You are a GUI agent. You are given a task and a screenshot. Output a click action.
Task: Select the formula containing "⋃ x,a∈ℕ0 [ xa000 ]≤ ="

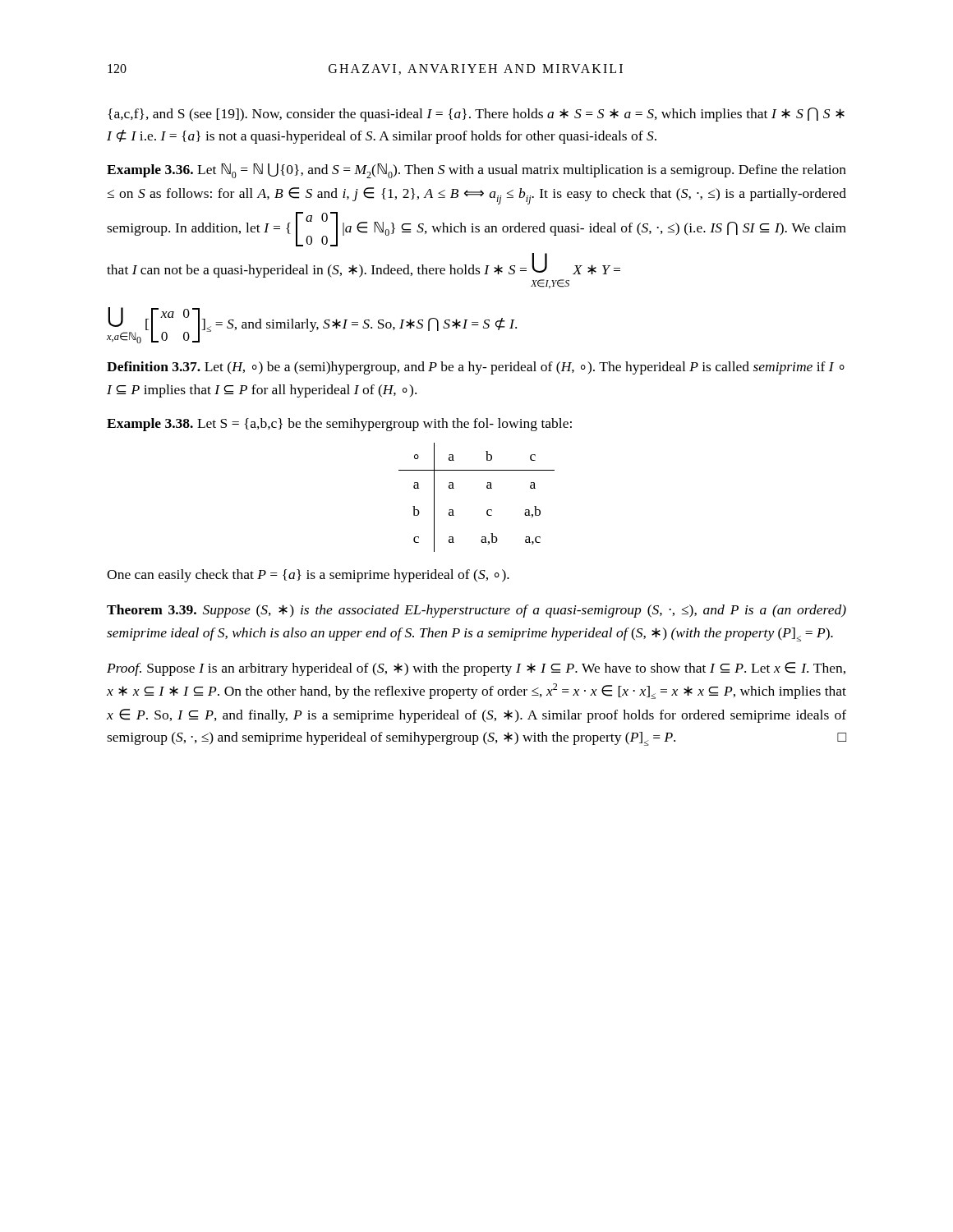coord(312,325)
